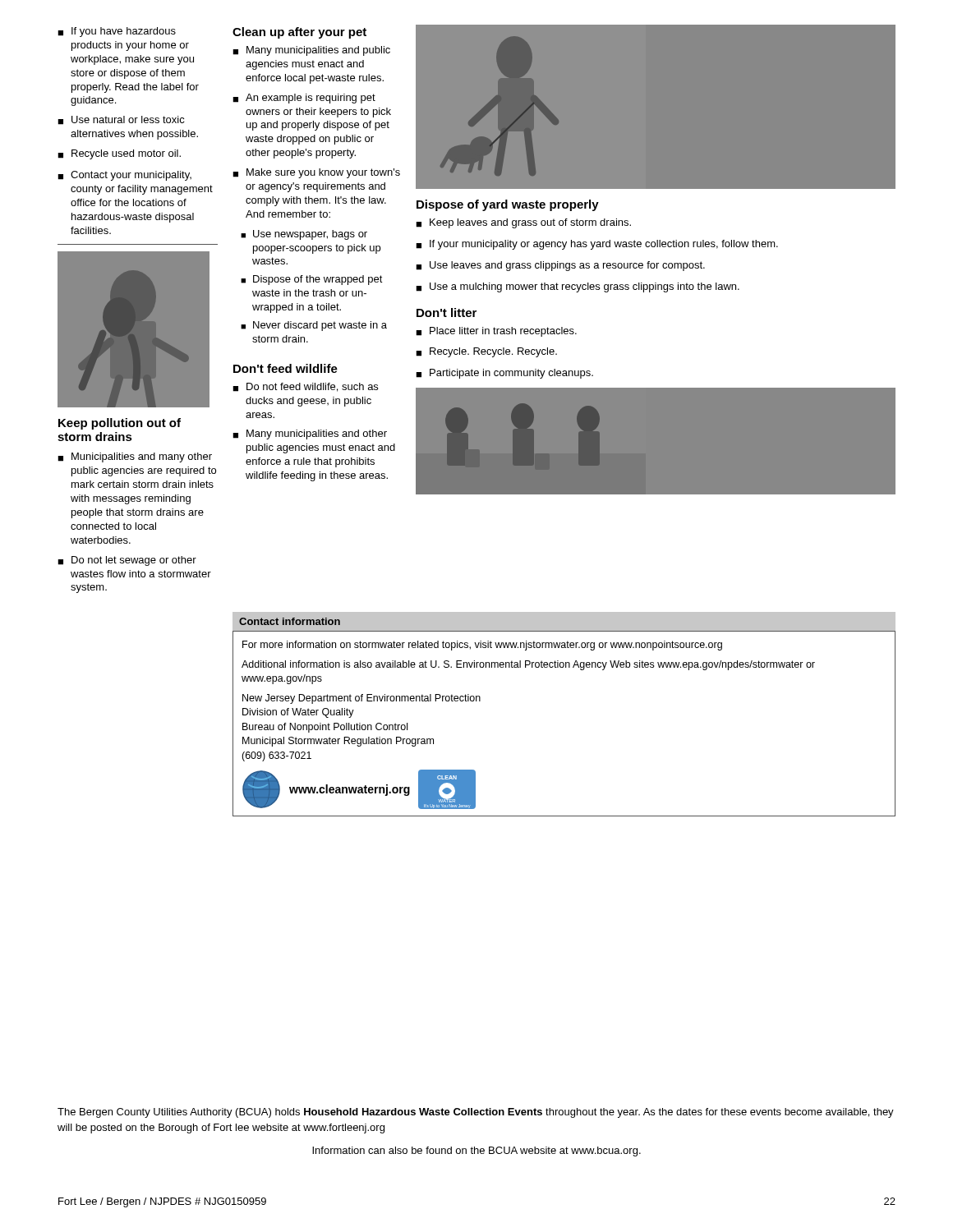Image resolution: width=953 pixels, height=1232 pixels.
Task: Locate the text block containing "For more information on stormwater related"
Action: tap(482, 645)
